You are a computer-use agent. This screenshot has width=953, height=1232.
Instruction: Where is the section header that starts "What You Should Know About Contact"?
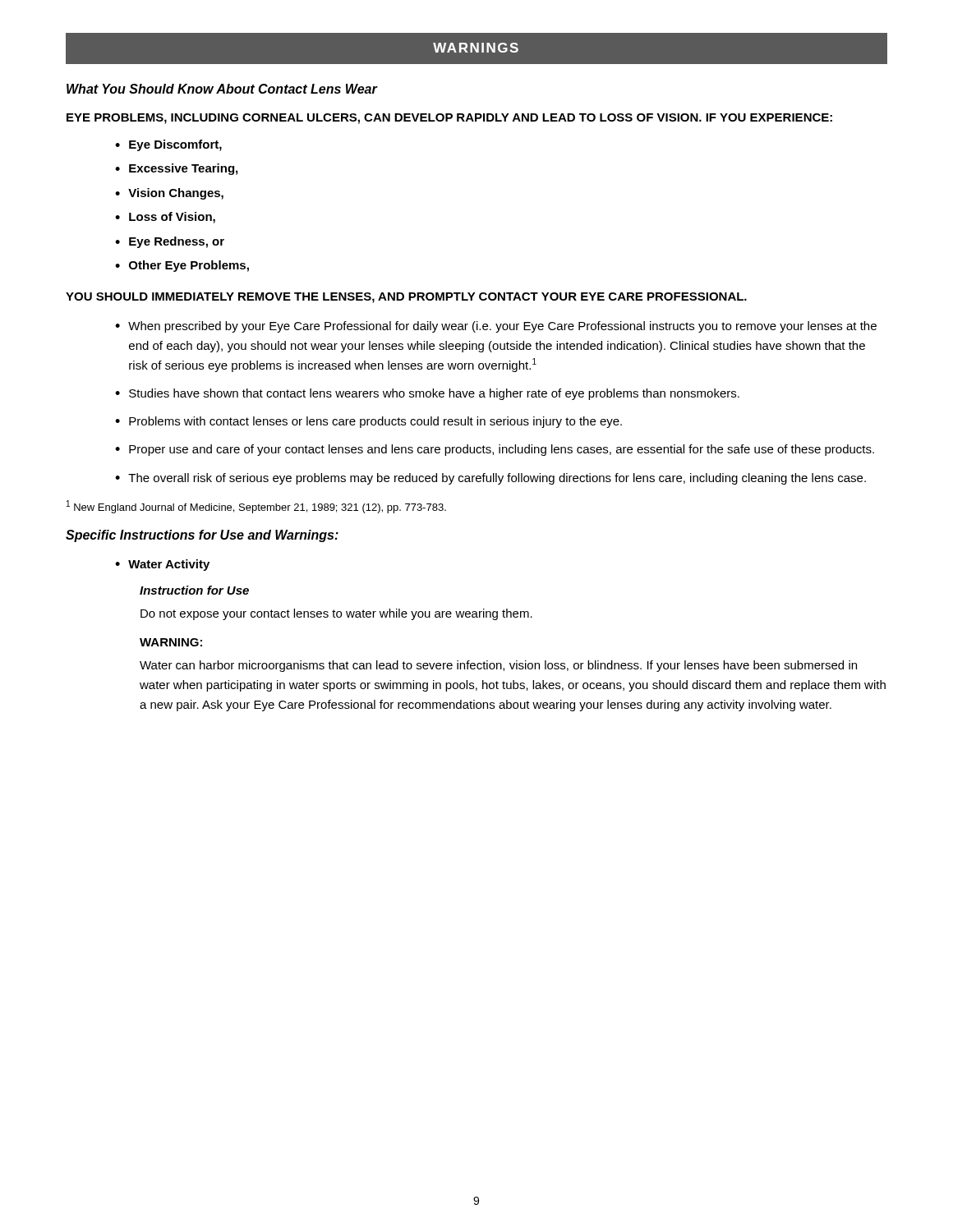pos(221,89)
